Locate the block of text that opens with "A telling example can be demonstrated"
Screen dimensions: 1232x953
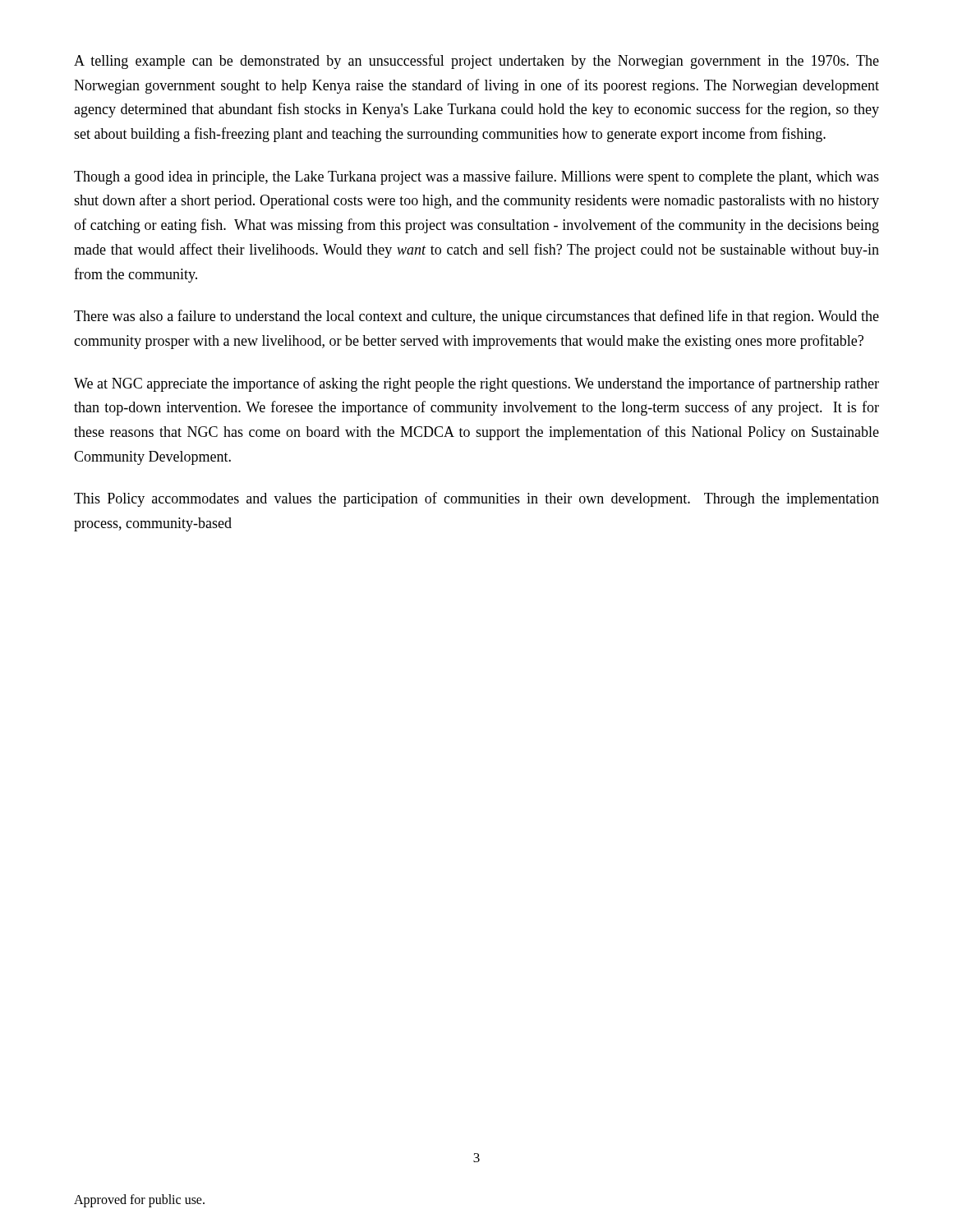coord(476,97)
